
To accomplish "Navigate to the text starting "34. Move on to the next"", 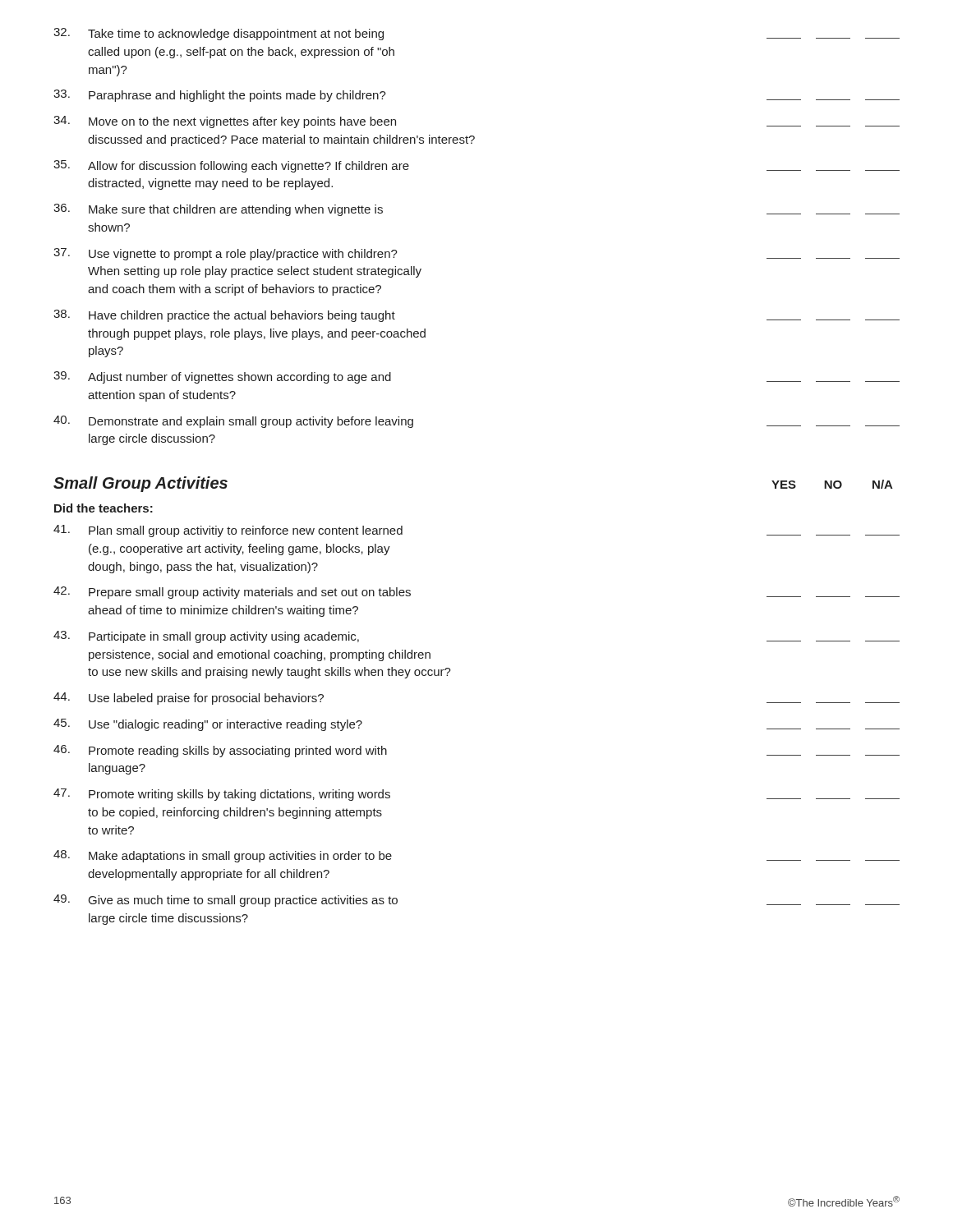I will pyautogui.click(x=476, y=130).
